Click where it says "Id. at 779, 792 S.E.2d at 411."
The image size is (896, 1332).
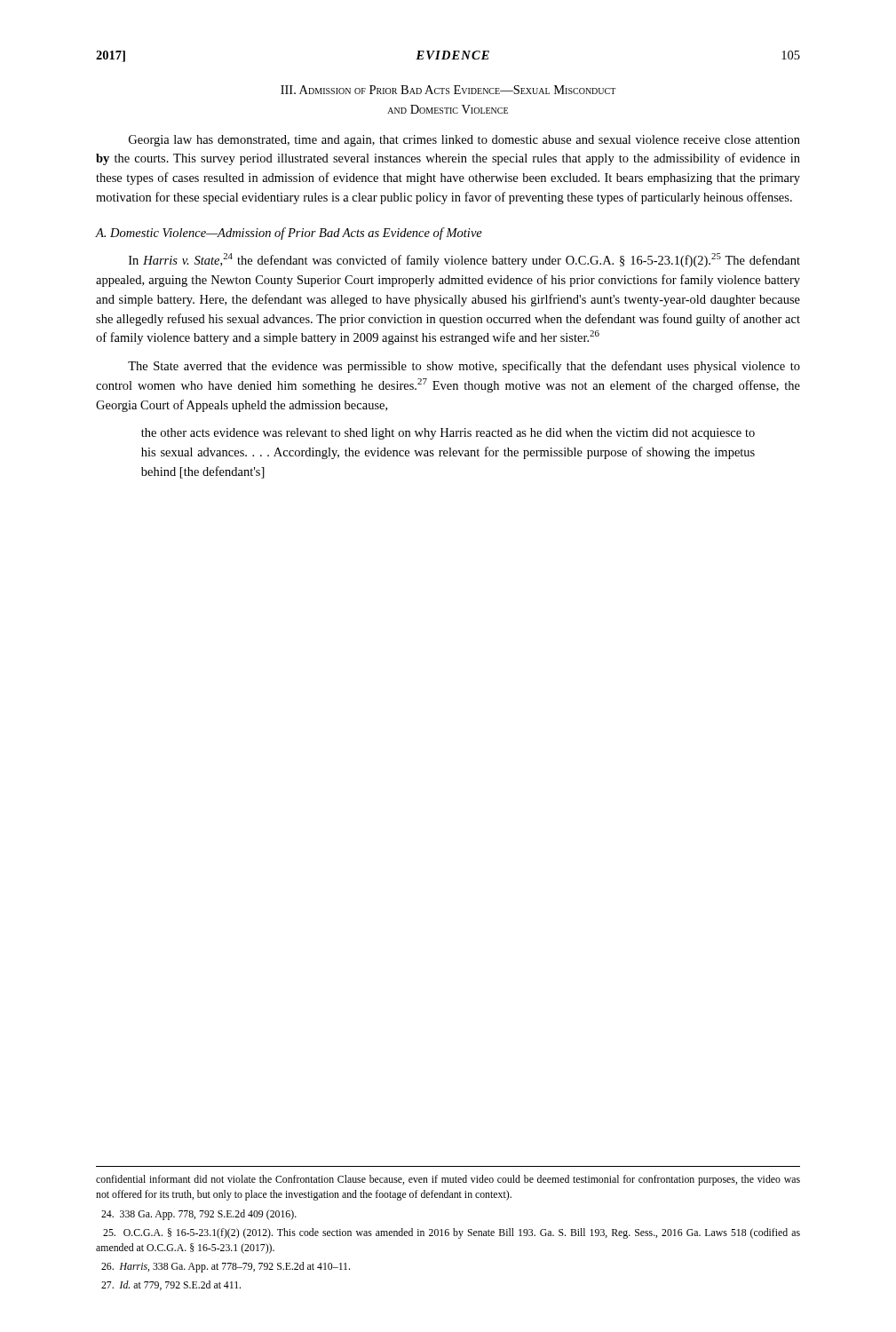pos(169,1285)
